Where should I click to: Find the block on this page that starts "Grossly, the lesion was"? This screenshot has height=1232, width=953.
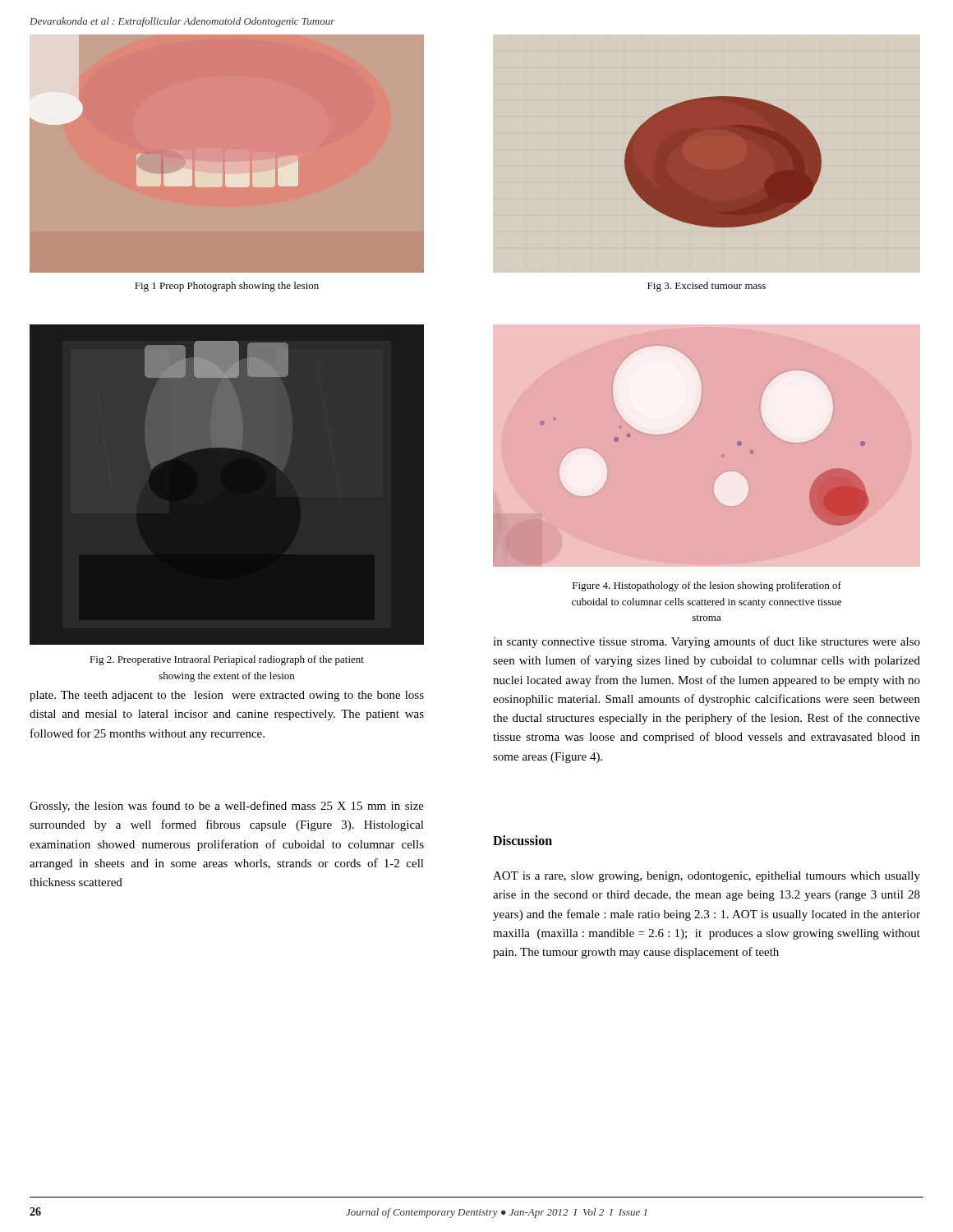227,844
